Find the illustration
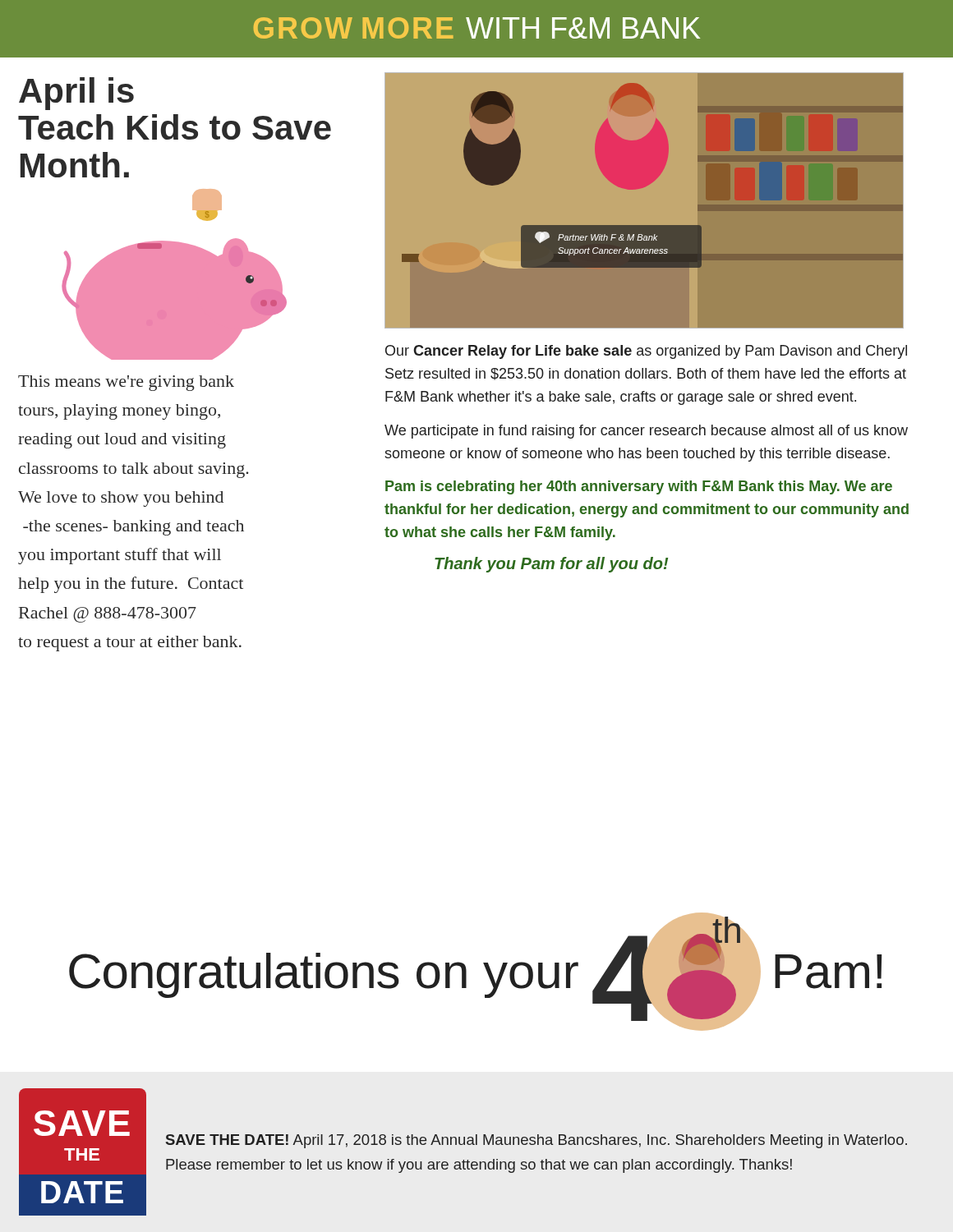Screen dimensions: 1232x953 point(170,274)
